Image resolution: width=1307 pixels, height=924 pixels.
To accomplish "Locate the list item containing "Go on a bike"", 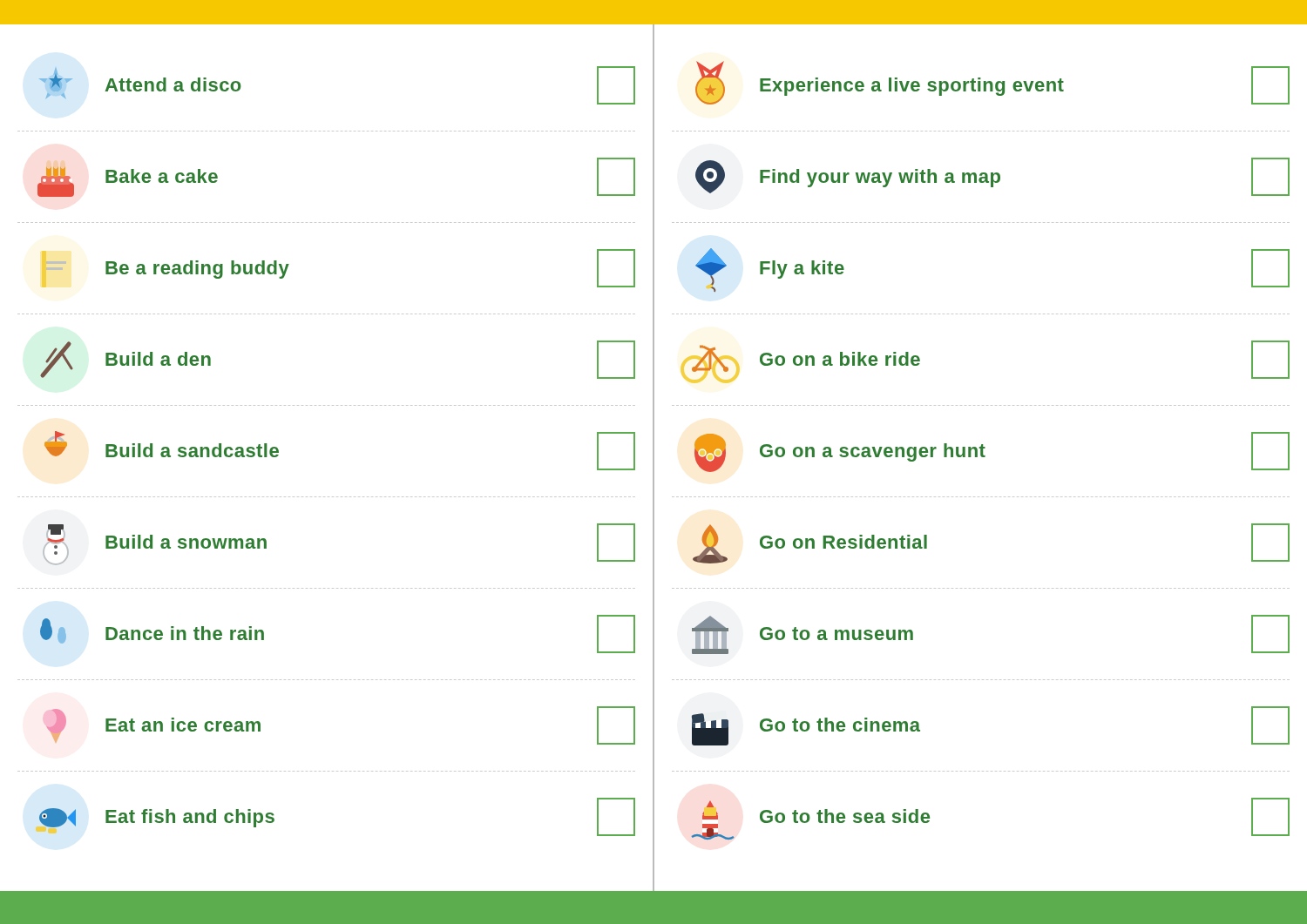I will pyautogui.click(x=710, y=362).
